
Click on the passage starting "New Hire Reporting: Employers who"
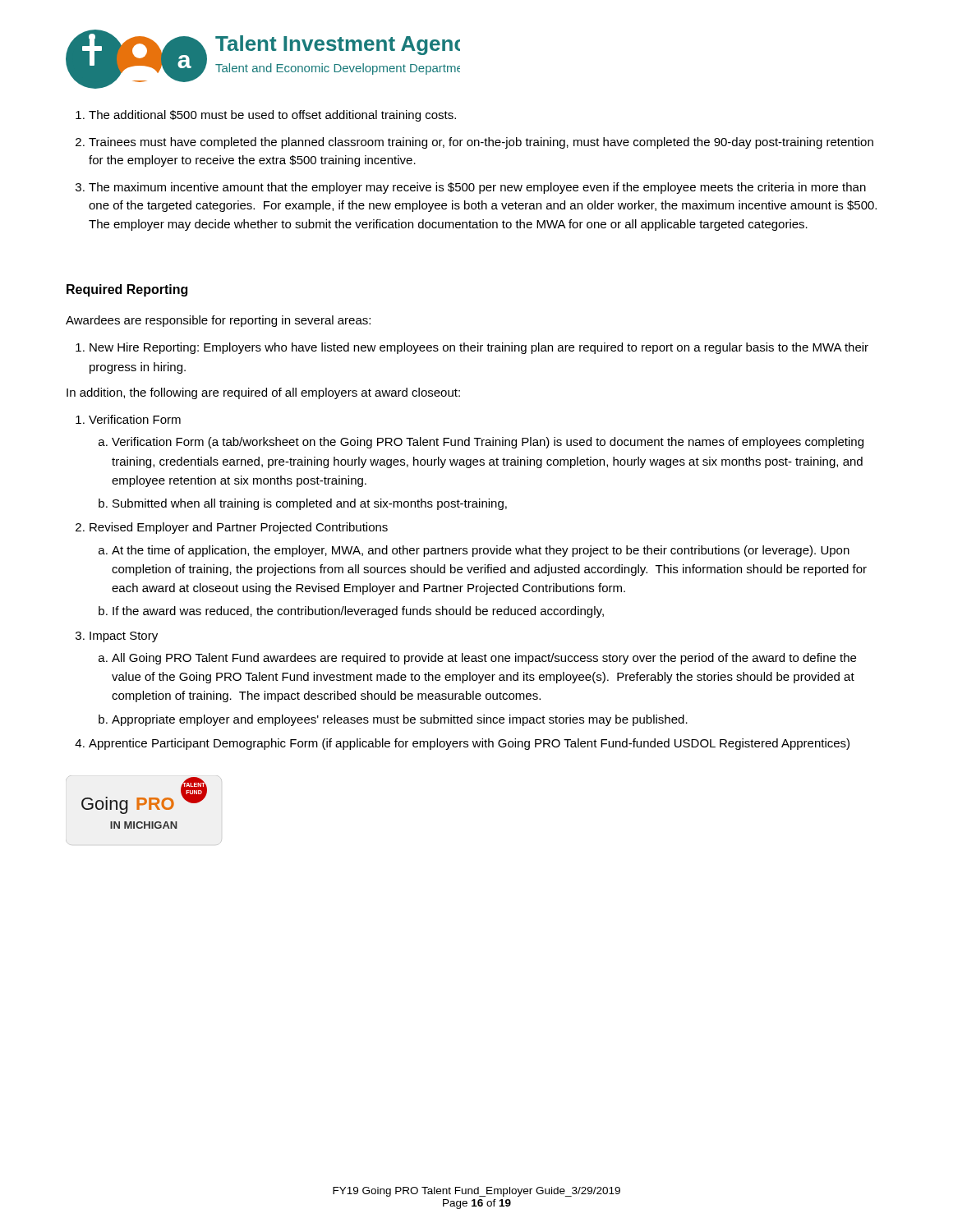[x=476, y=357]
